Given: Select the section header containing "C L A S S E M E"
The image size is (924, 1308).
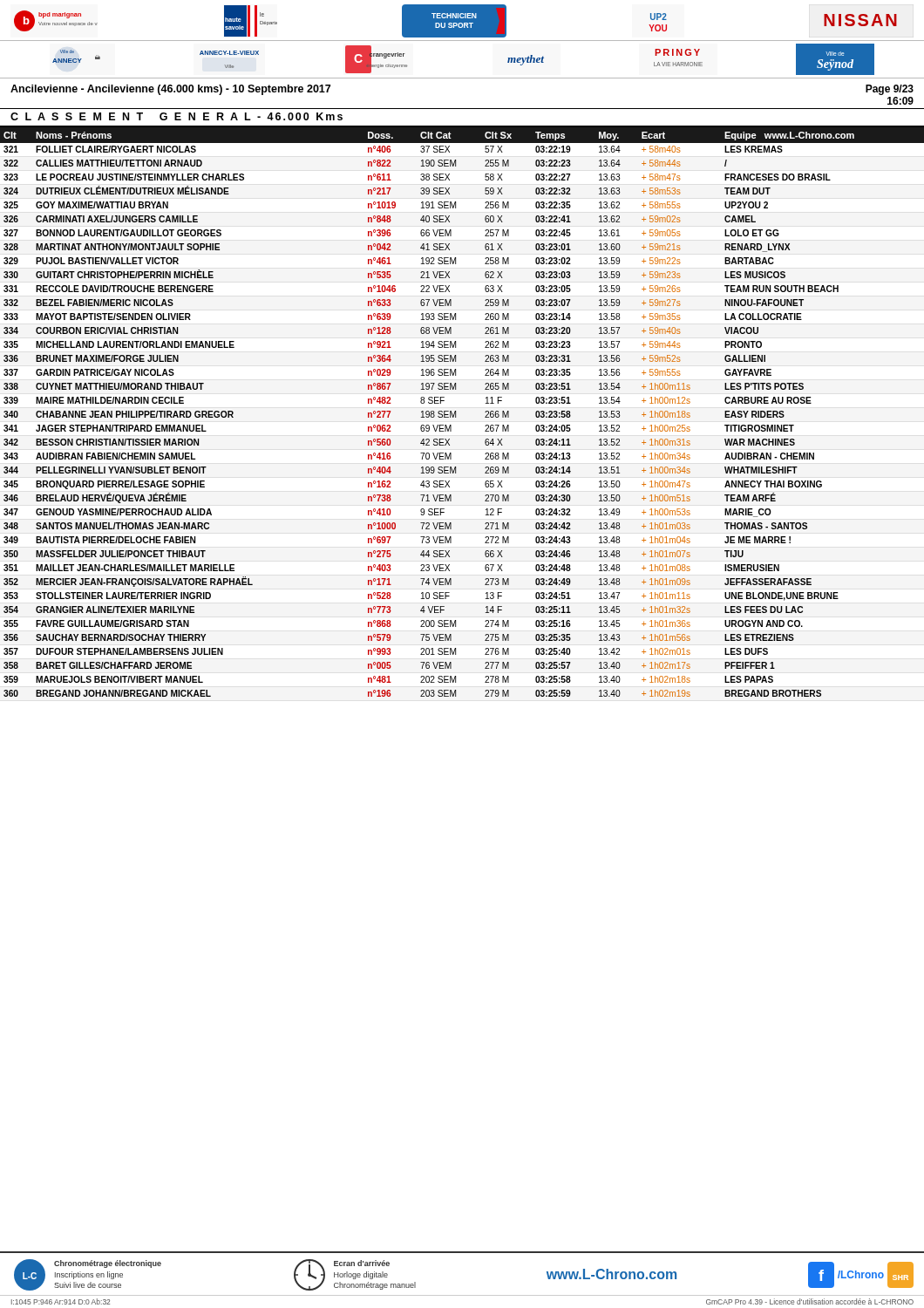Looking at the screenshot, I should click(x=178, y=117).
